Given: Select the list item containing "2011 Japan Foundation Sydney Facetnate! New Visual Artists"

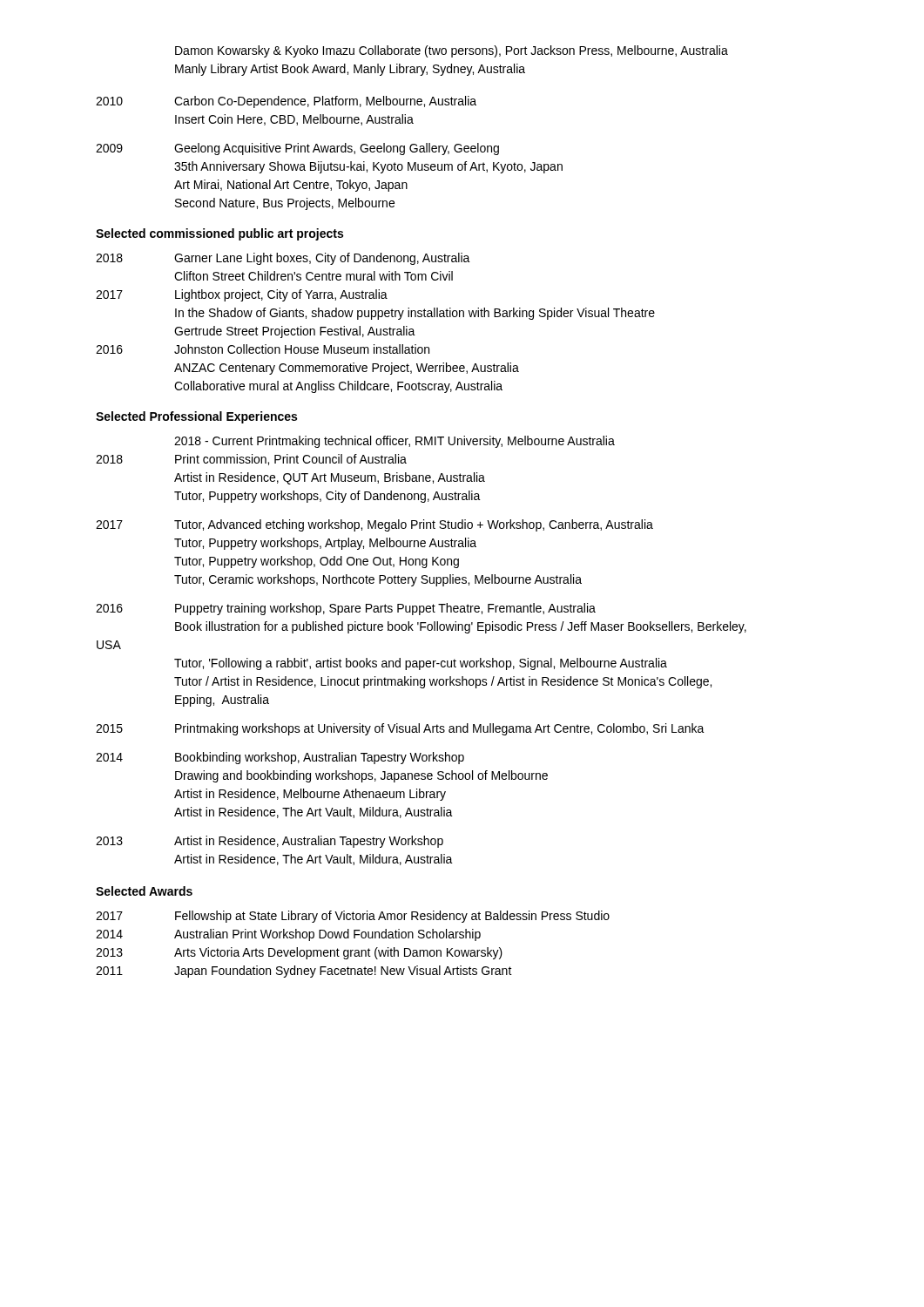Looking at the screenshot, I should 475,971.
